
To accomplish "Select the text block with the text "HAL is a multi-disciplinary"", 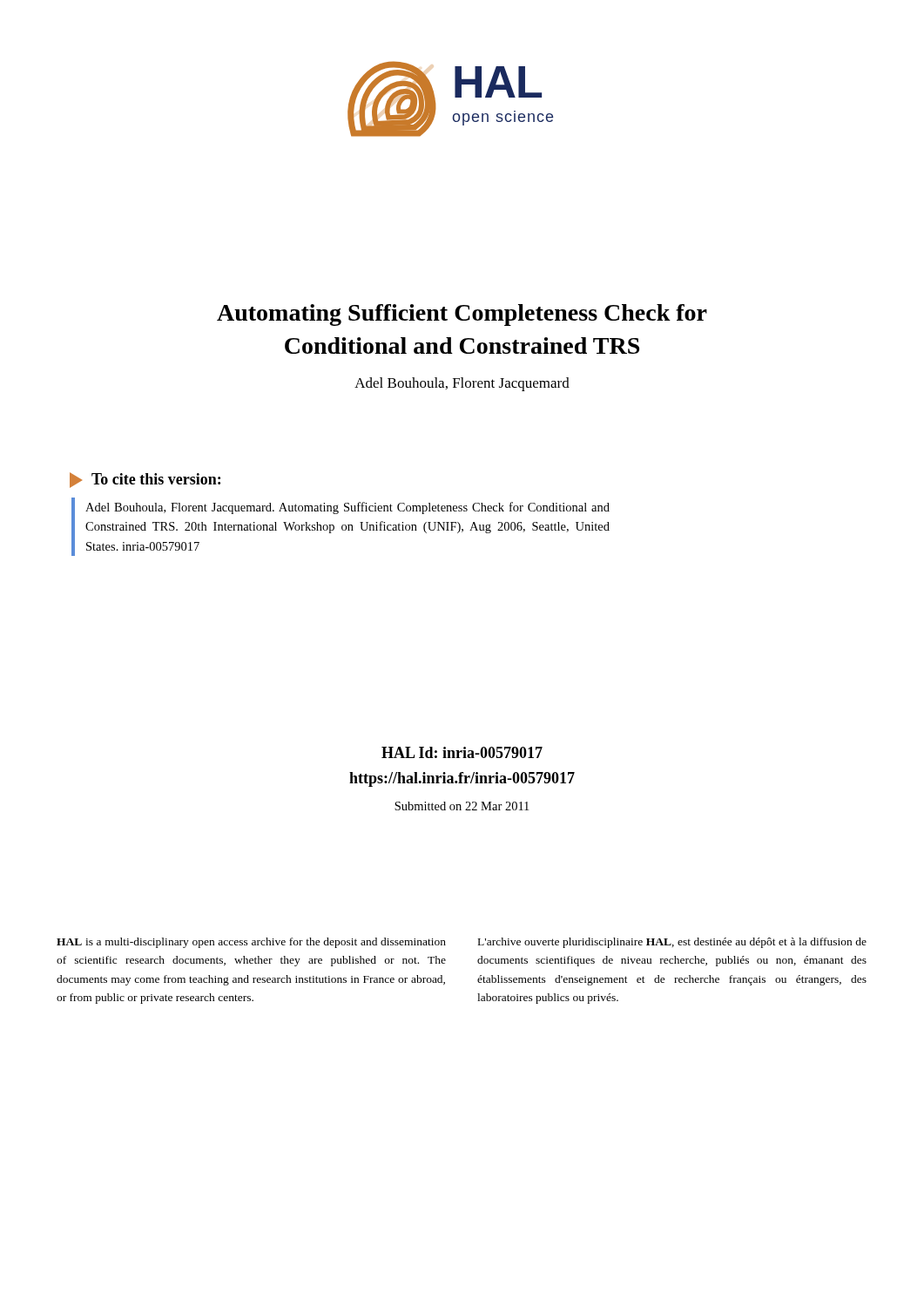I will (x=251, y=969).
